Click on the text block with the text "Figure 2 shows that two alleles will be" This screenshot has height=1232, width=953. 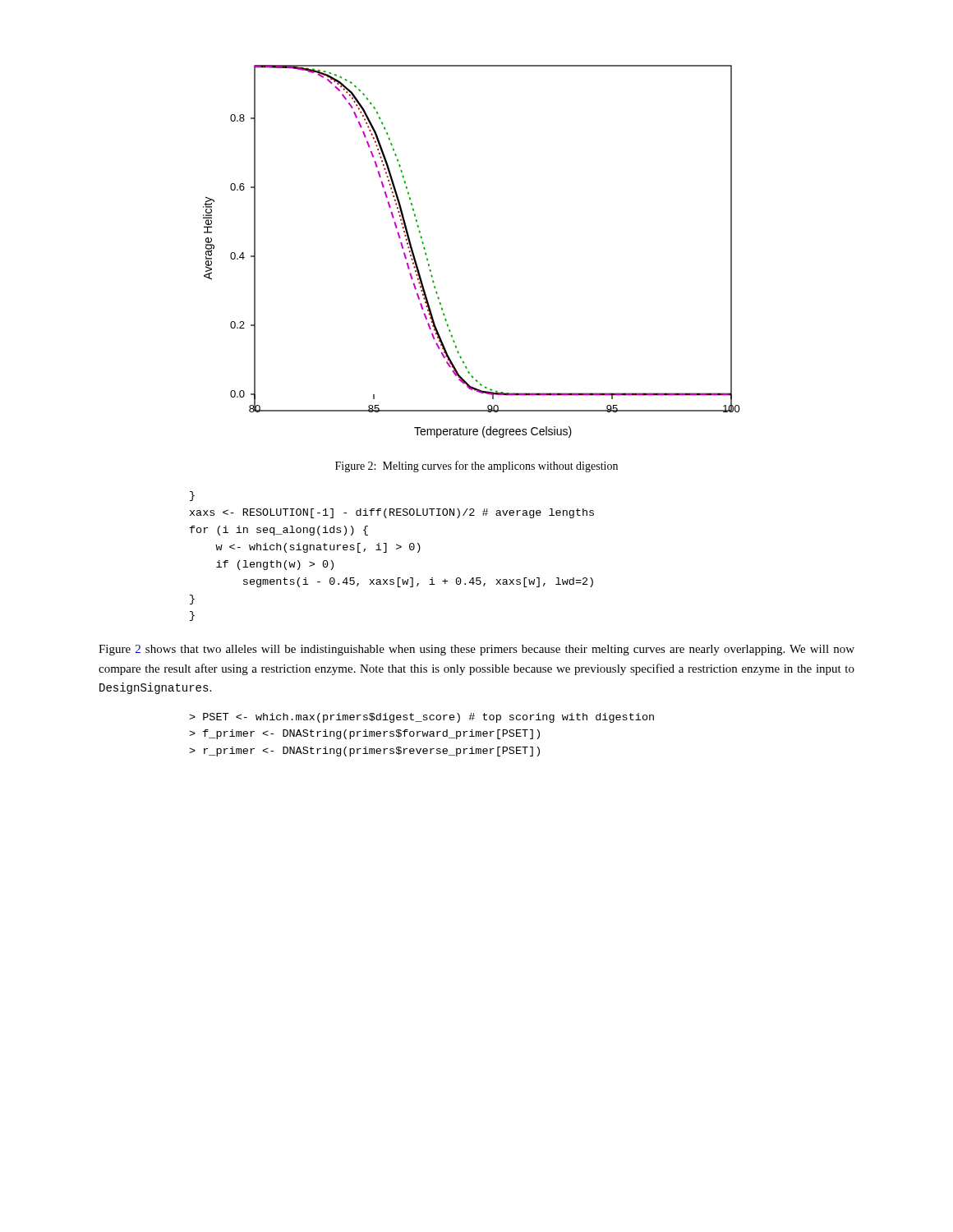coord(476,669)
